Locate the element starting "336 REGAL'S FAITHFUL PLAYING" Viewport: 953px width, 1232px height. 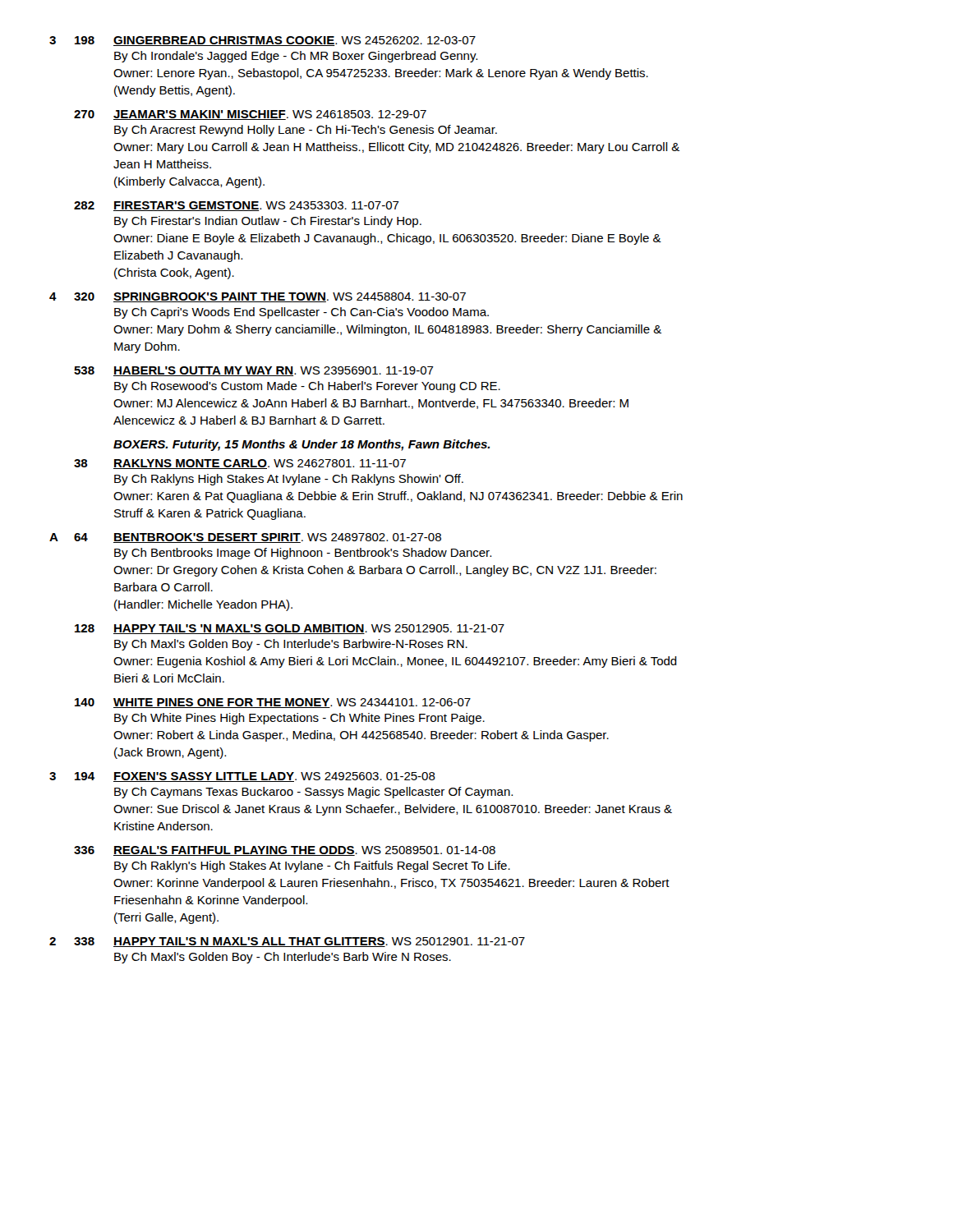coord(476,884)
